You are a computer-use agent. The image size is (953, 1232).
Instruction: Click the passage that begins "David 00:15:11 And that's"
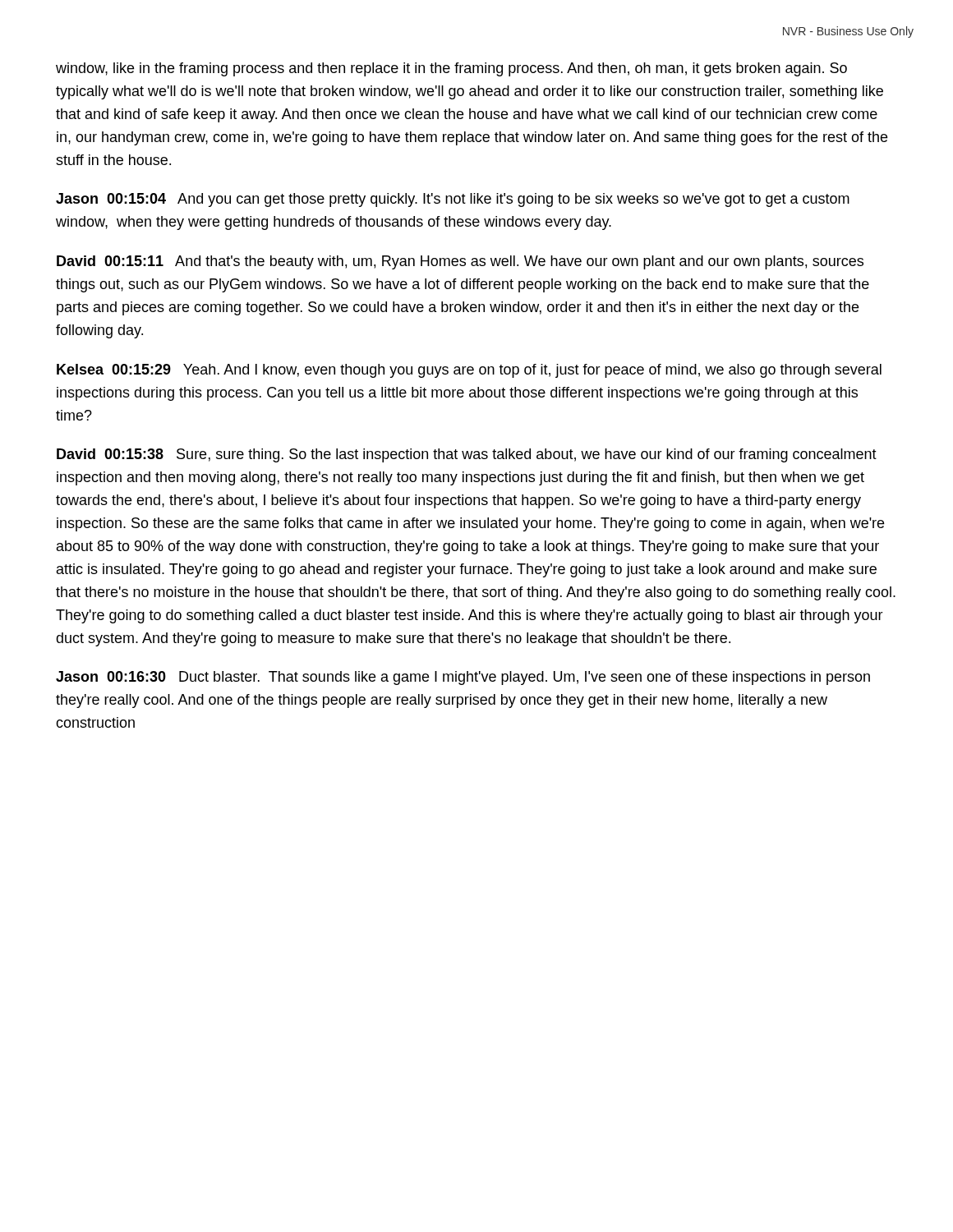(x=463, y=296)
